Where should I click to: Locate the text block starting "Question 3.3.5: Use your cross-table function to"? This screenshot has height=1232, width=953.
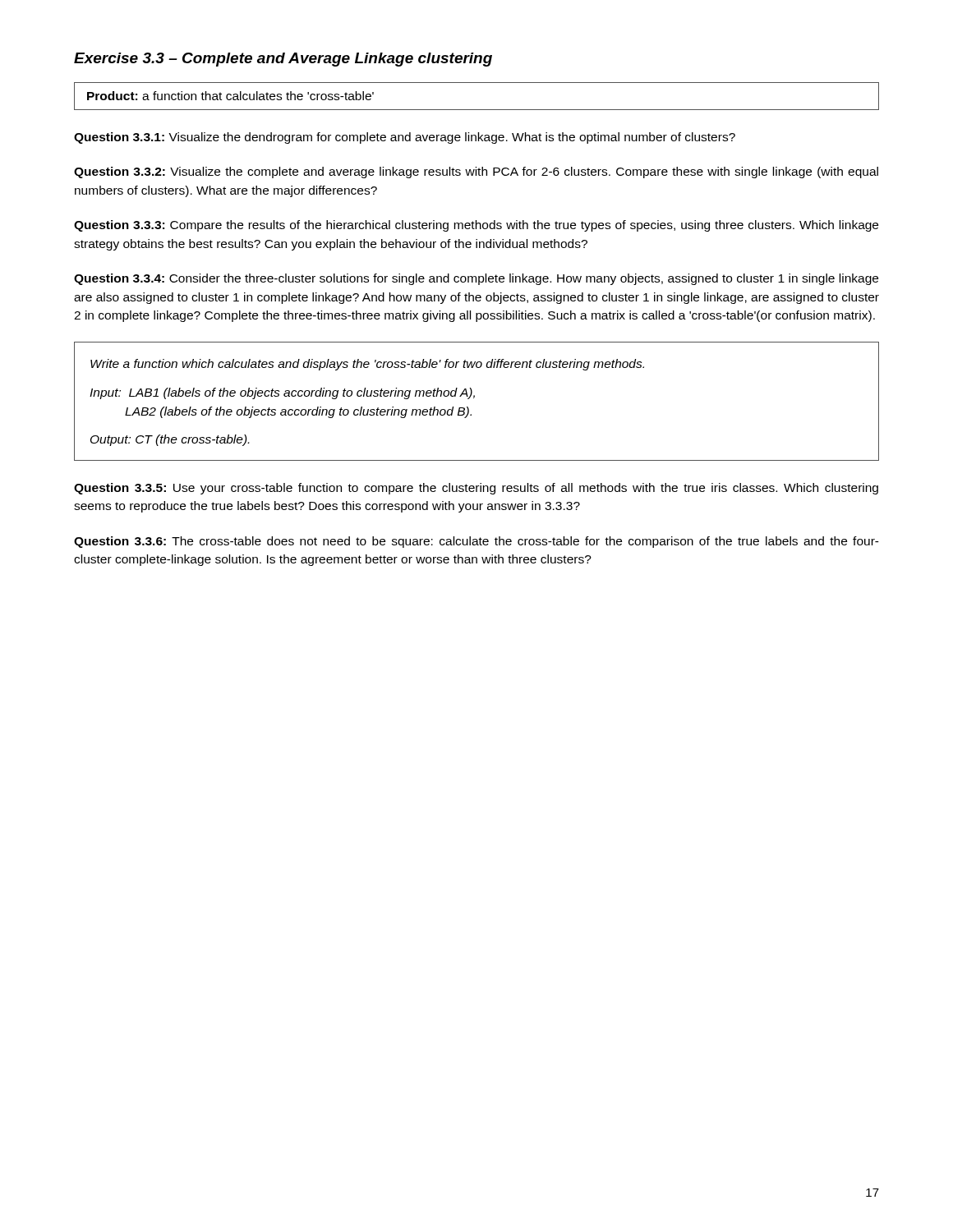(x=476, y=496)
